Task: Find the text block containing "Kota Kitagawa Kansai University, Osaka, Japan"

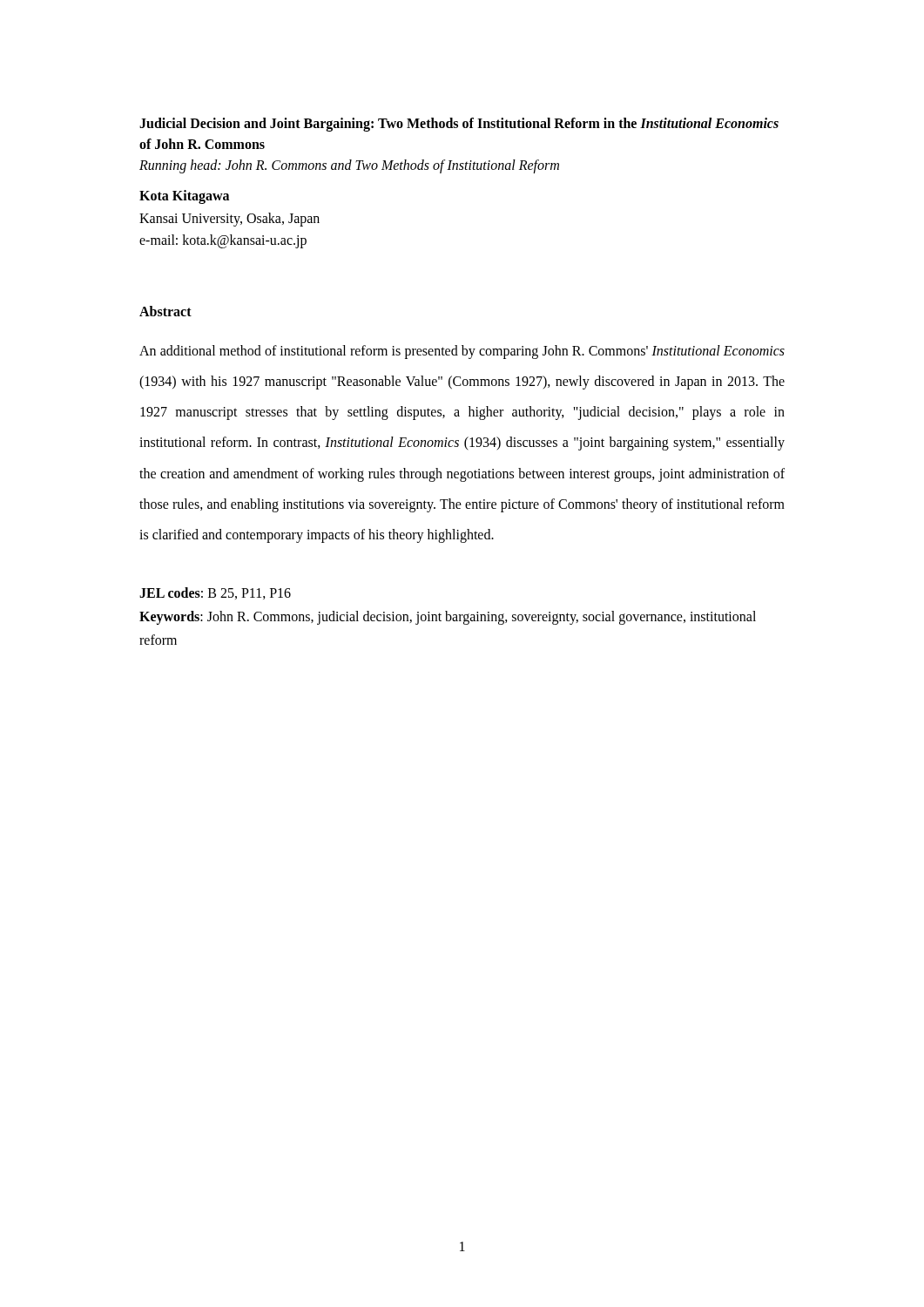Action: 230,218
